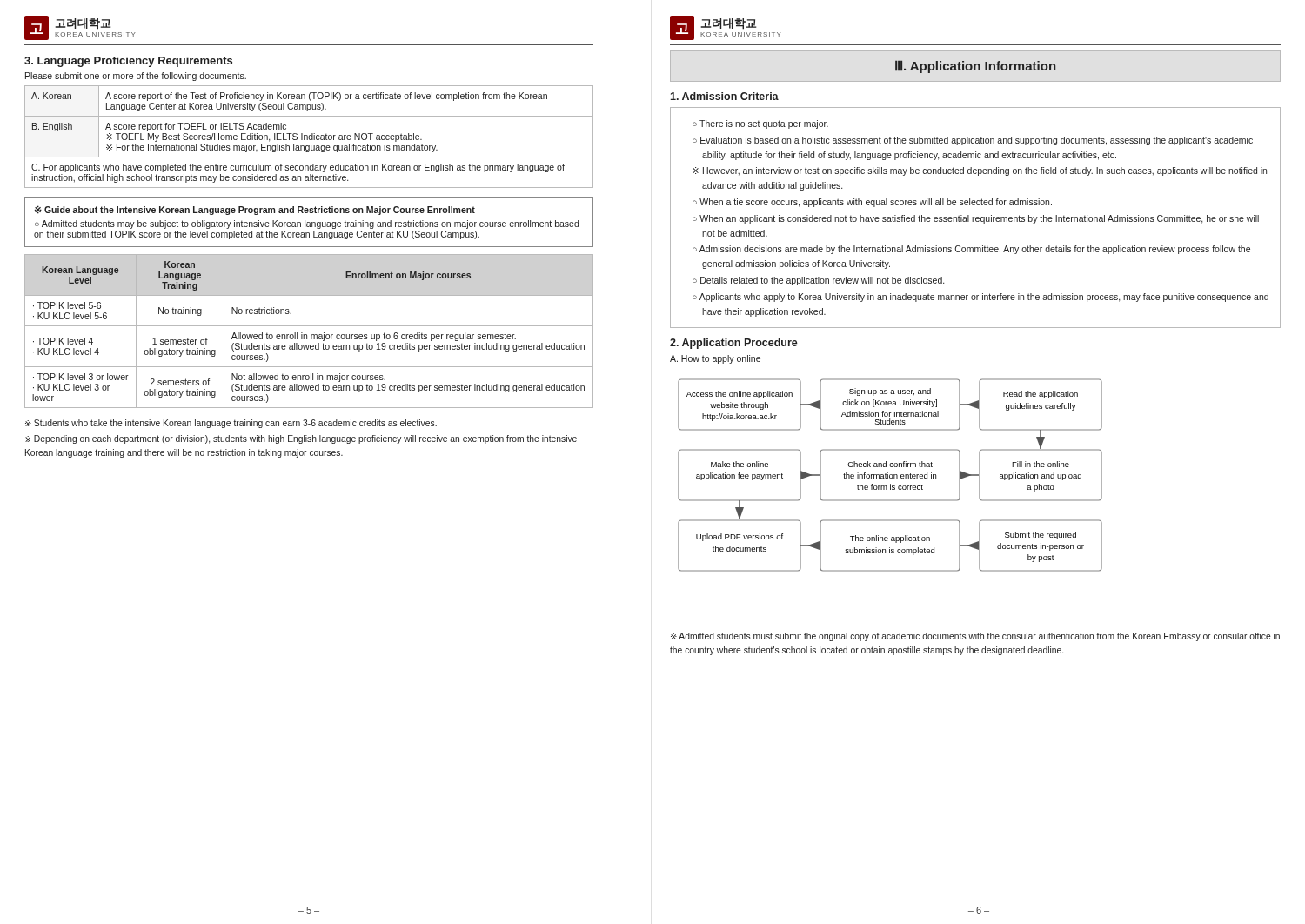1305x924 pixels.
Task: Locate the flowchart
Action: coord(975,498)
